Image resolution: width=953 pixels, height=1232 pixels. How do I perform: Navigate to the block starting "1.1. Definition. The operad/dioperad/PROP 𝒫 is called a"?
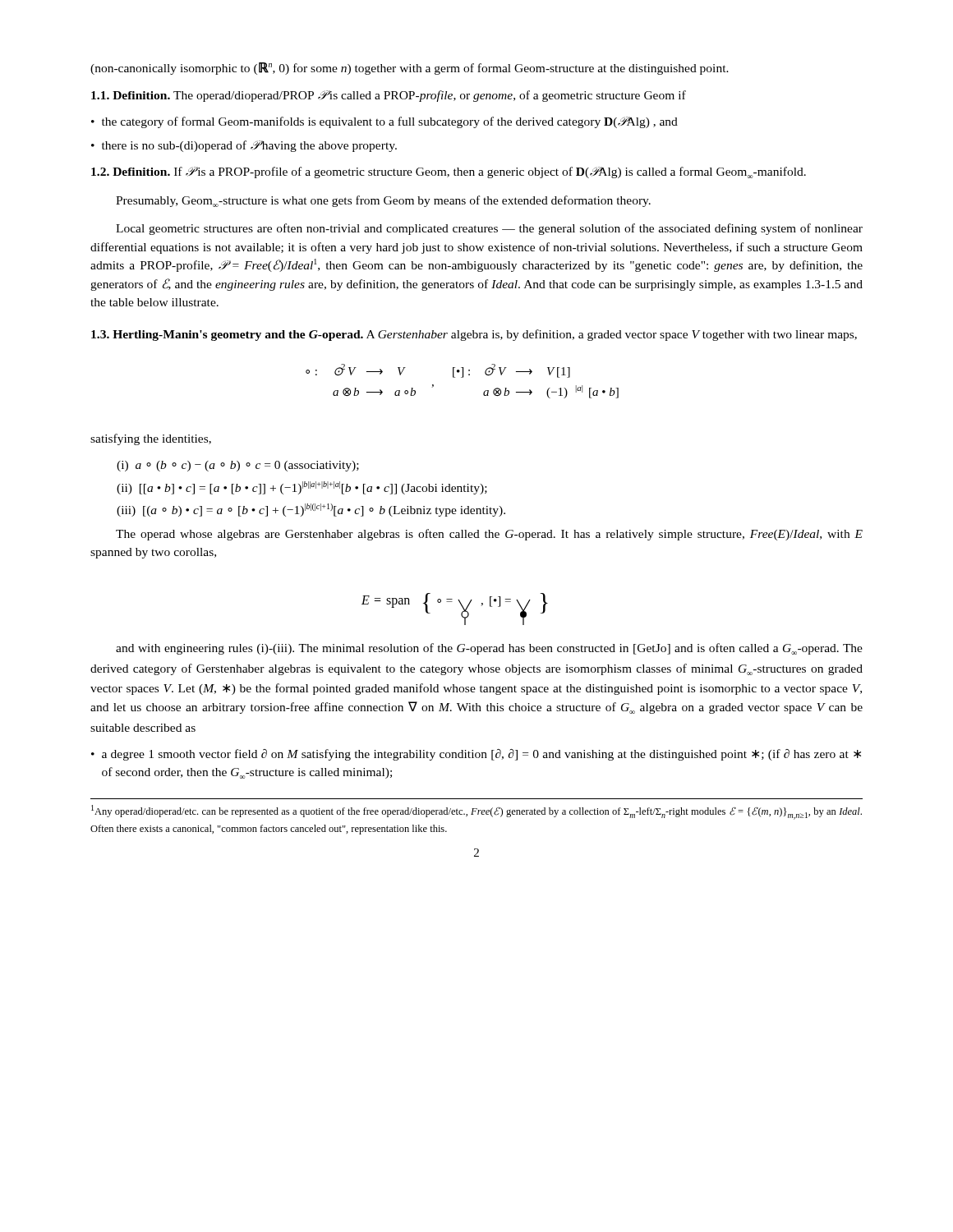pyautogui.click(x=476, y=95)
